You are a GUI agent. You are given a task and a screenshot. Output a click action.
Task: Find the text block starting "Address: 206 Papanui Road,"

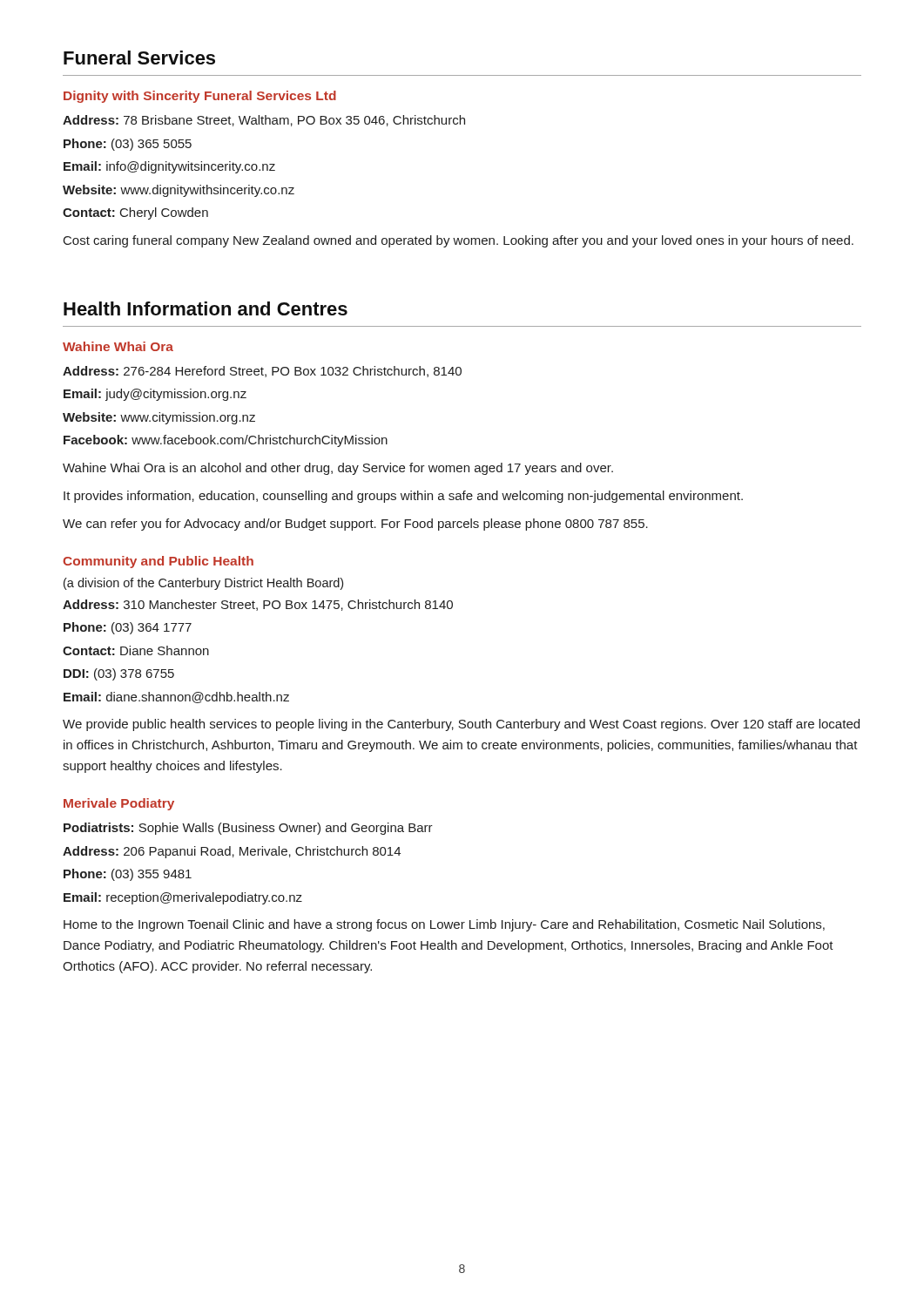[x=232, y=850]
